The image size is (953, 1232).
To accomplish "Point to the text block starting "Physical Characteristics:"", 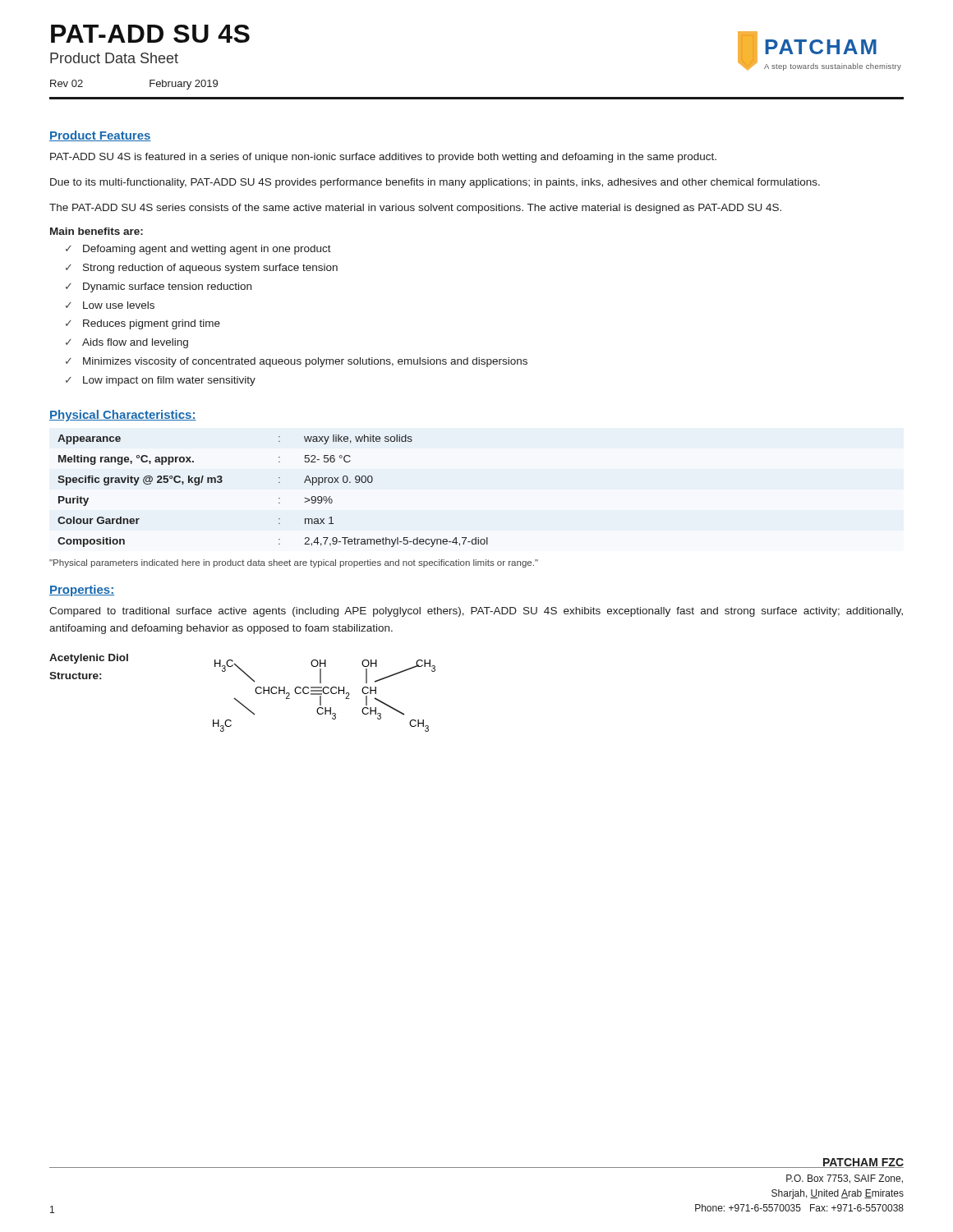I will (x=123, y=415).
